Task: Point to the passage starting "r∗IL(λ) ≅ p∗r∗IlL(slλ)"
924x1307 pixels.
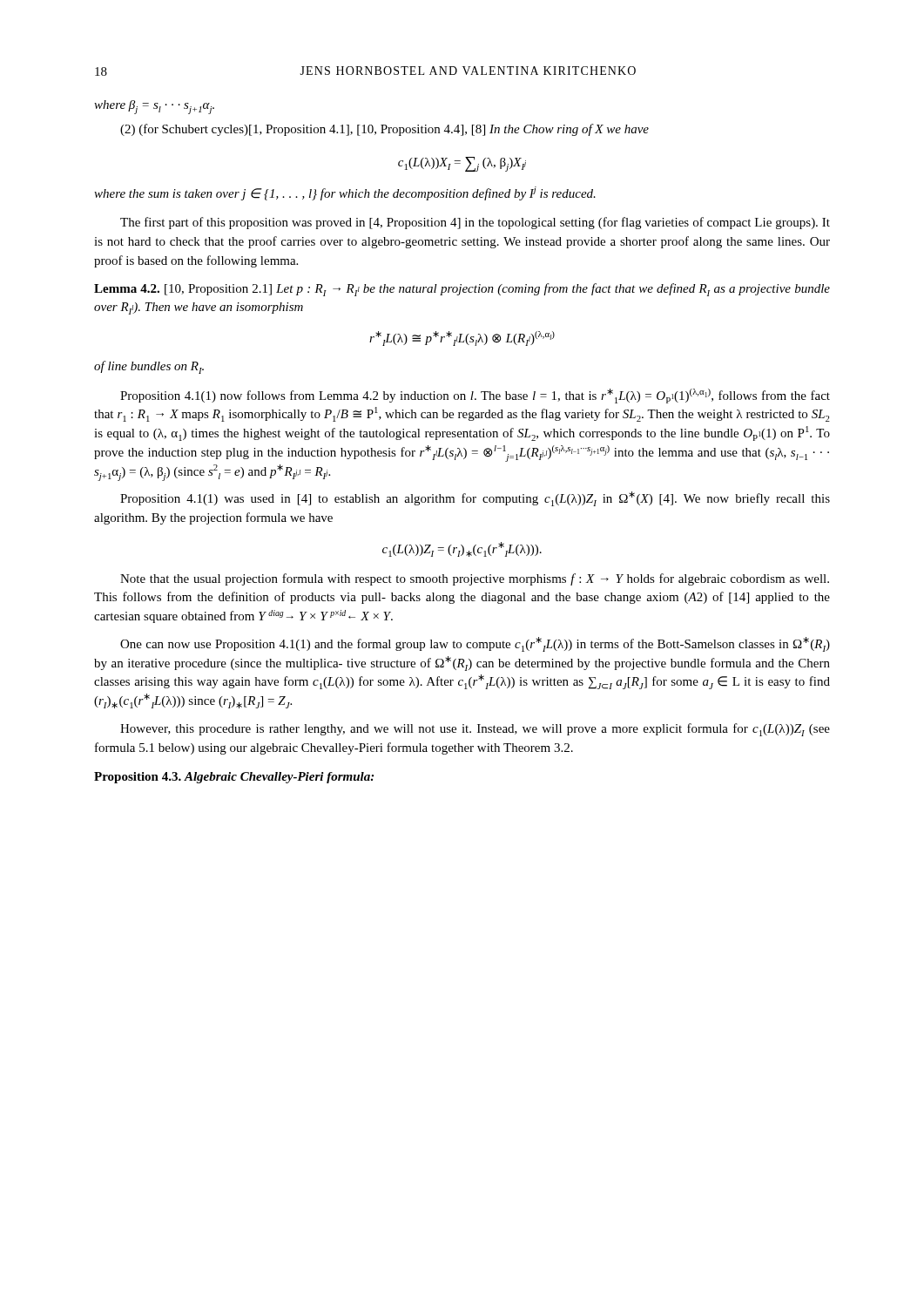Action: (x=462, y=339)
